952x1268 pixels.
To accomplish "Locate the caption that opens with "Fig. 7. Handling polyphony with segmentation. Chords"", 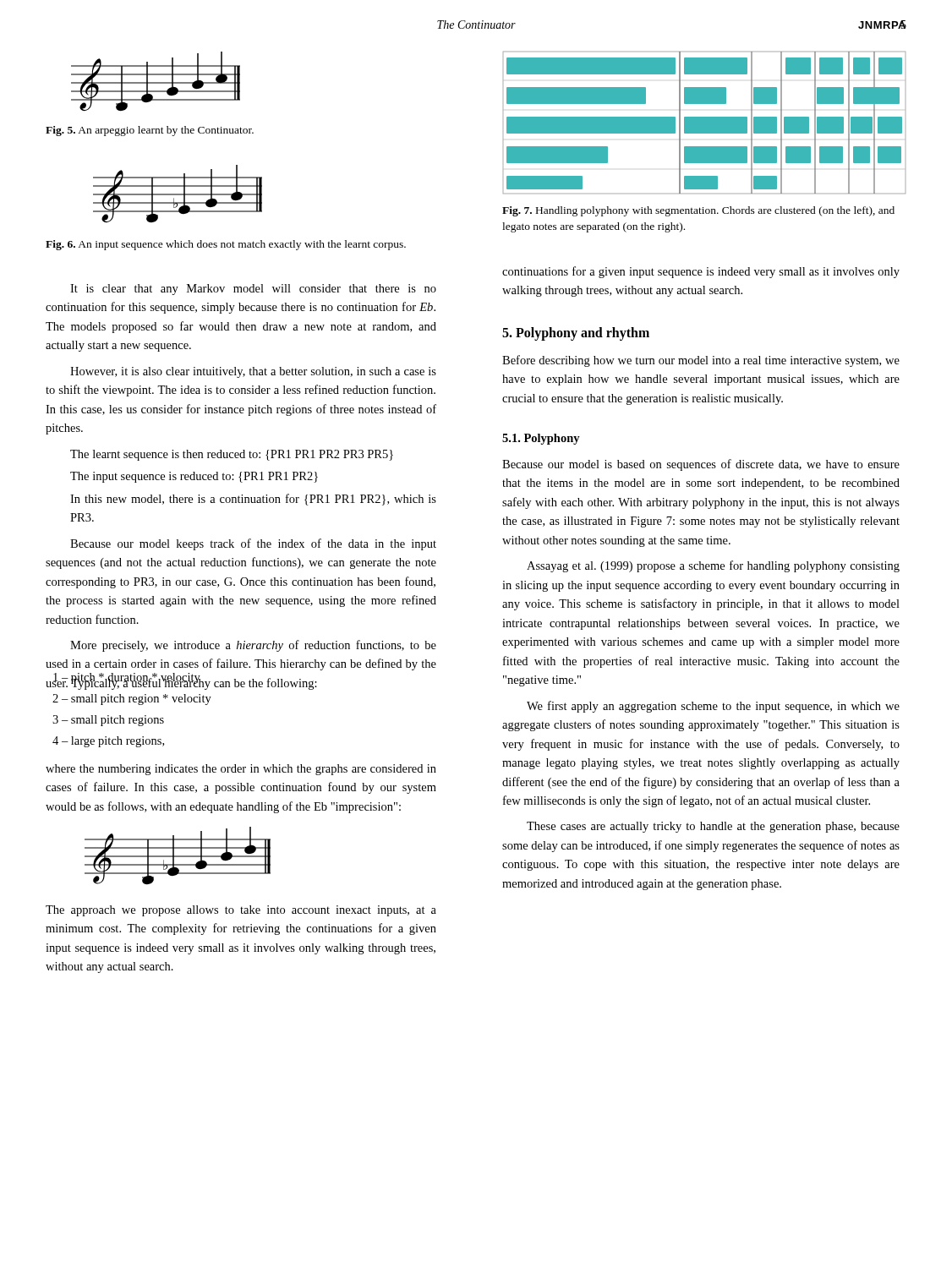I will (698, 218).
